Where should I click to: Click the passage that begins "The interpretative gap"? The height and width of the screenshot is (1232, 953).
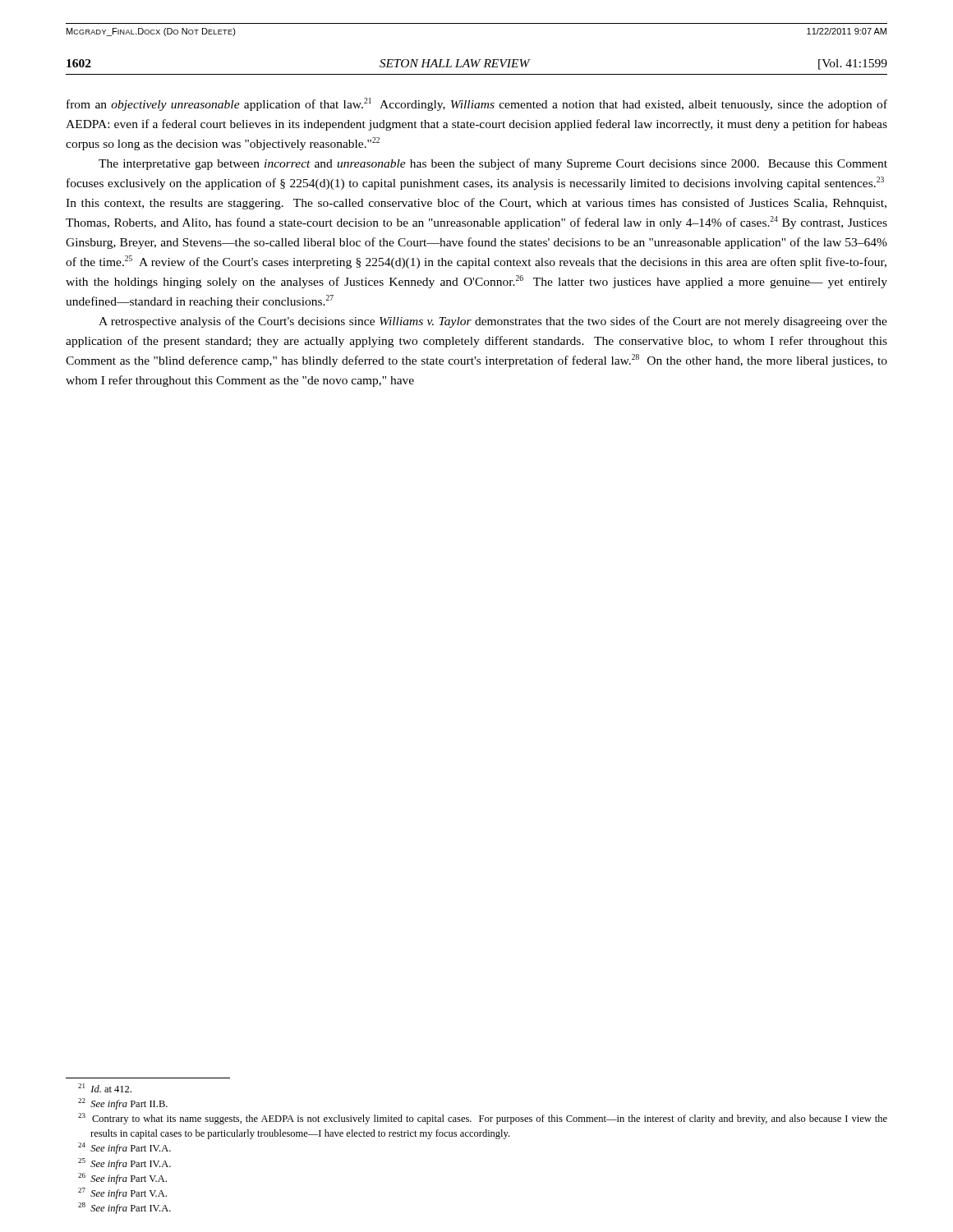476,233
